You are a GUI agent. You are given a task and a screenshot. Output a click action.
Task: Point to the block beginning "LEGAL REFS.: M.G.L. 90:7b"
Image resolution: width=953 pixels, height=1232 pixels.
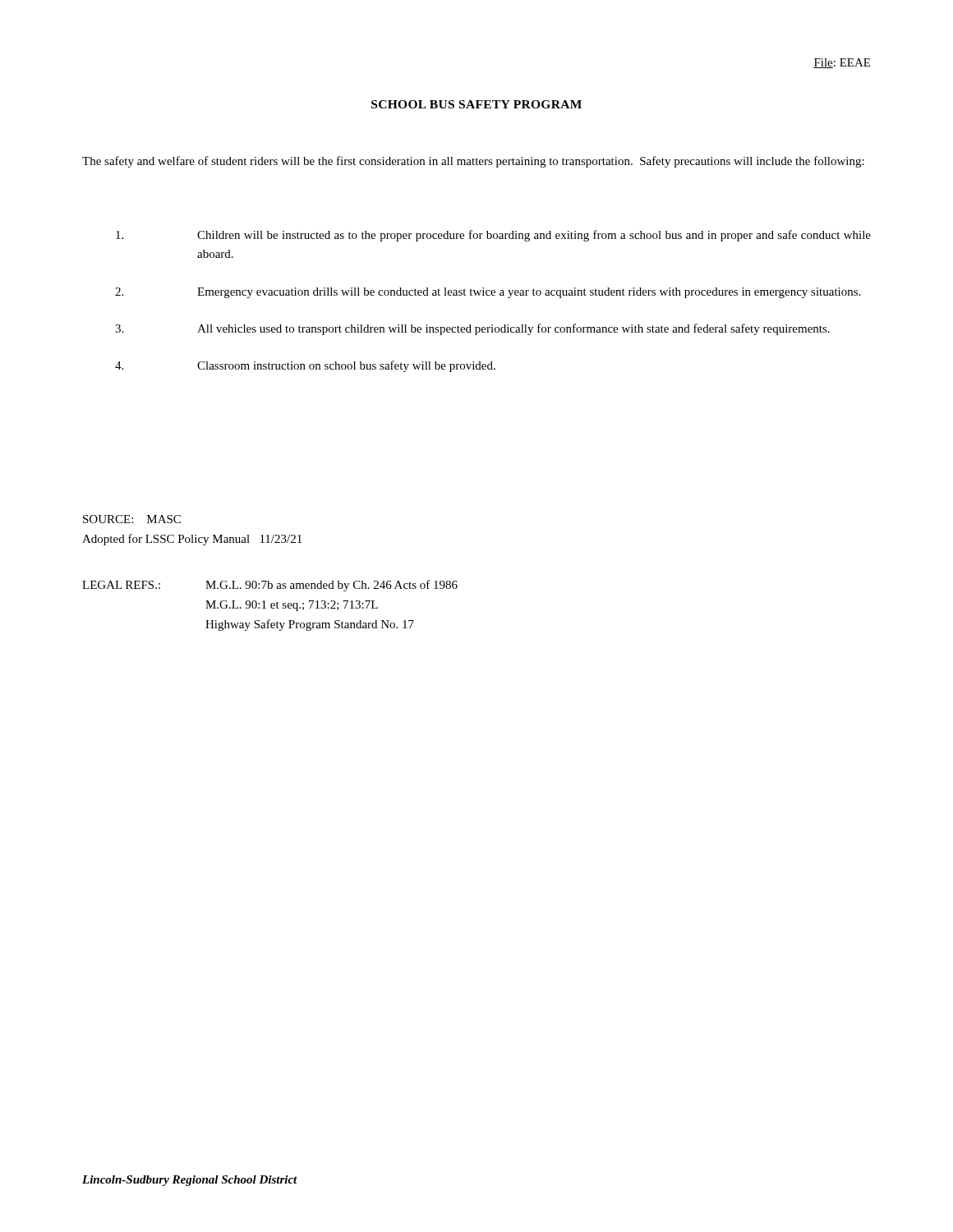270,586
